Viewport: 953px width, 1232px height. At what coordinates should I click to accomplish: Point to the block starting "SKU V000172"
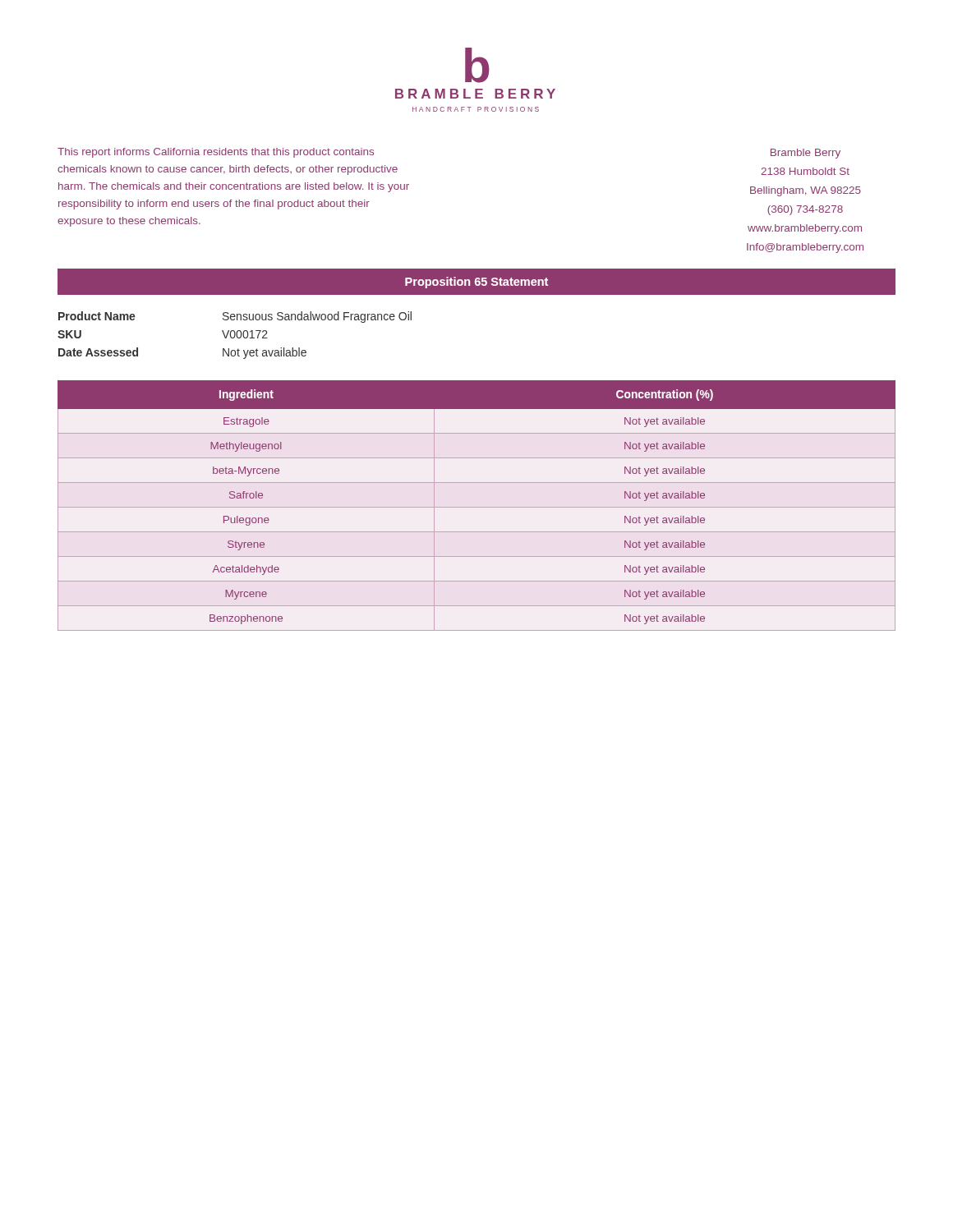point(69,334)
